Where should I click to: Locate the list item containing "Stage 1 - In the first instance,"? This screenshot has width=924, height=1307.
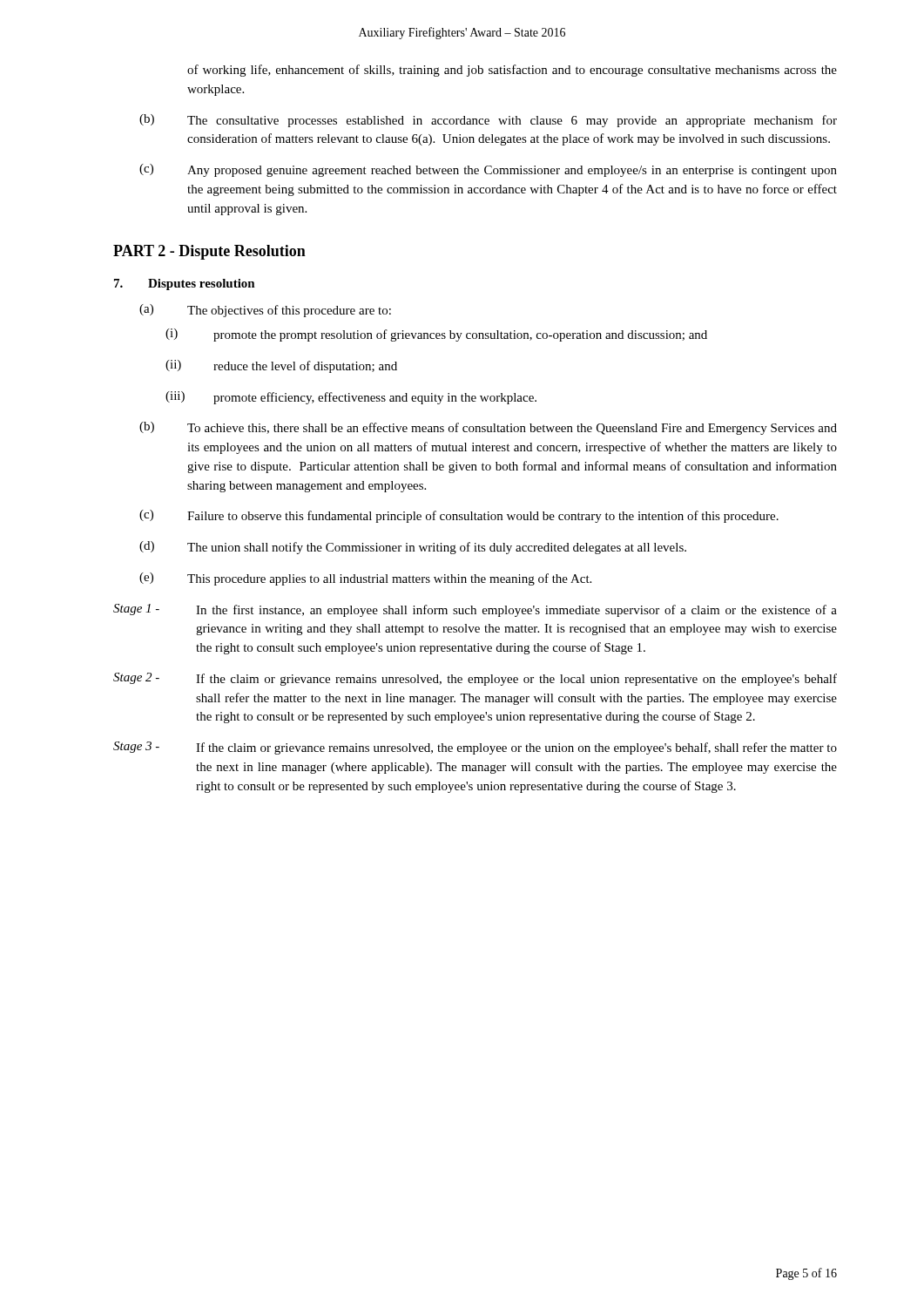(x=475, y=629)
